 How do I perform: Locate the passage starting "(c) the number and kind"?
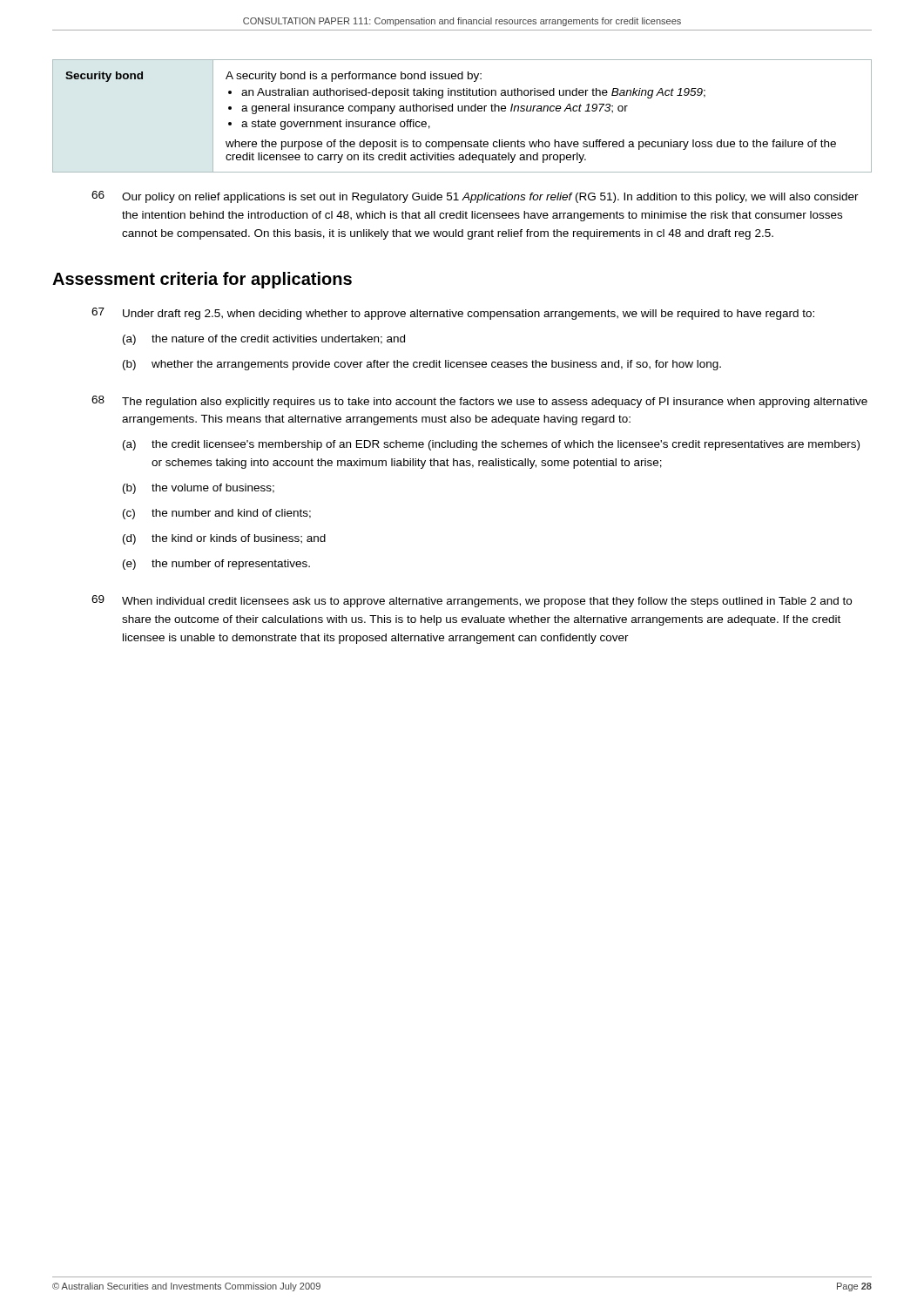coord(217,514)
